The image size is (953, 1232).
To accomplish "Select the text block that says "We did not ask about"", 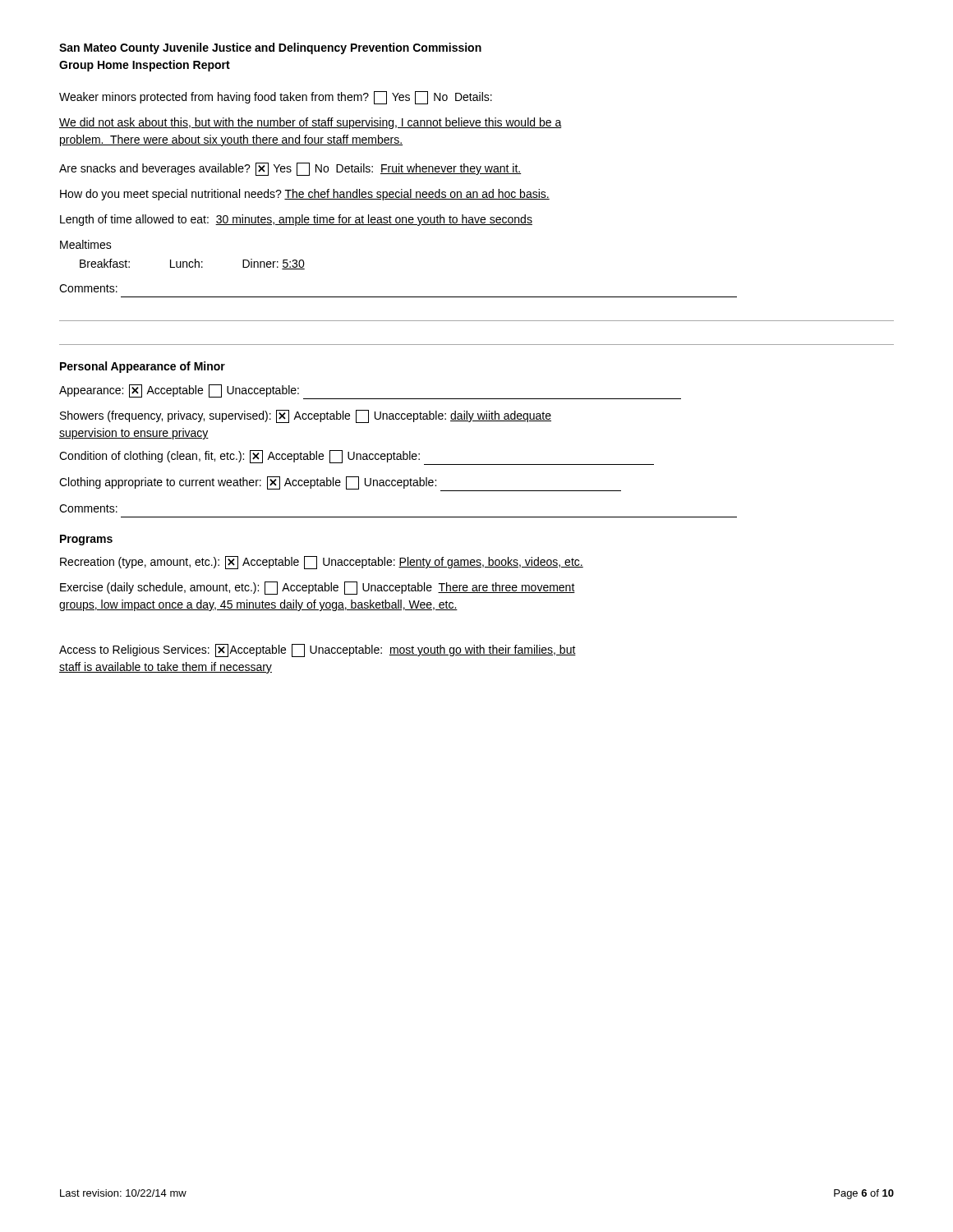I will coord(310,131).
